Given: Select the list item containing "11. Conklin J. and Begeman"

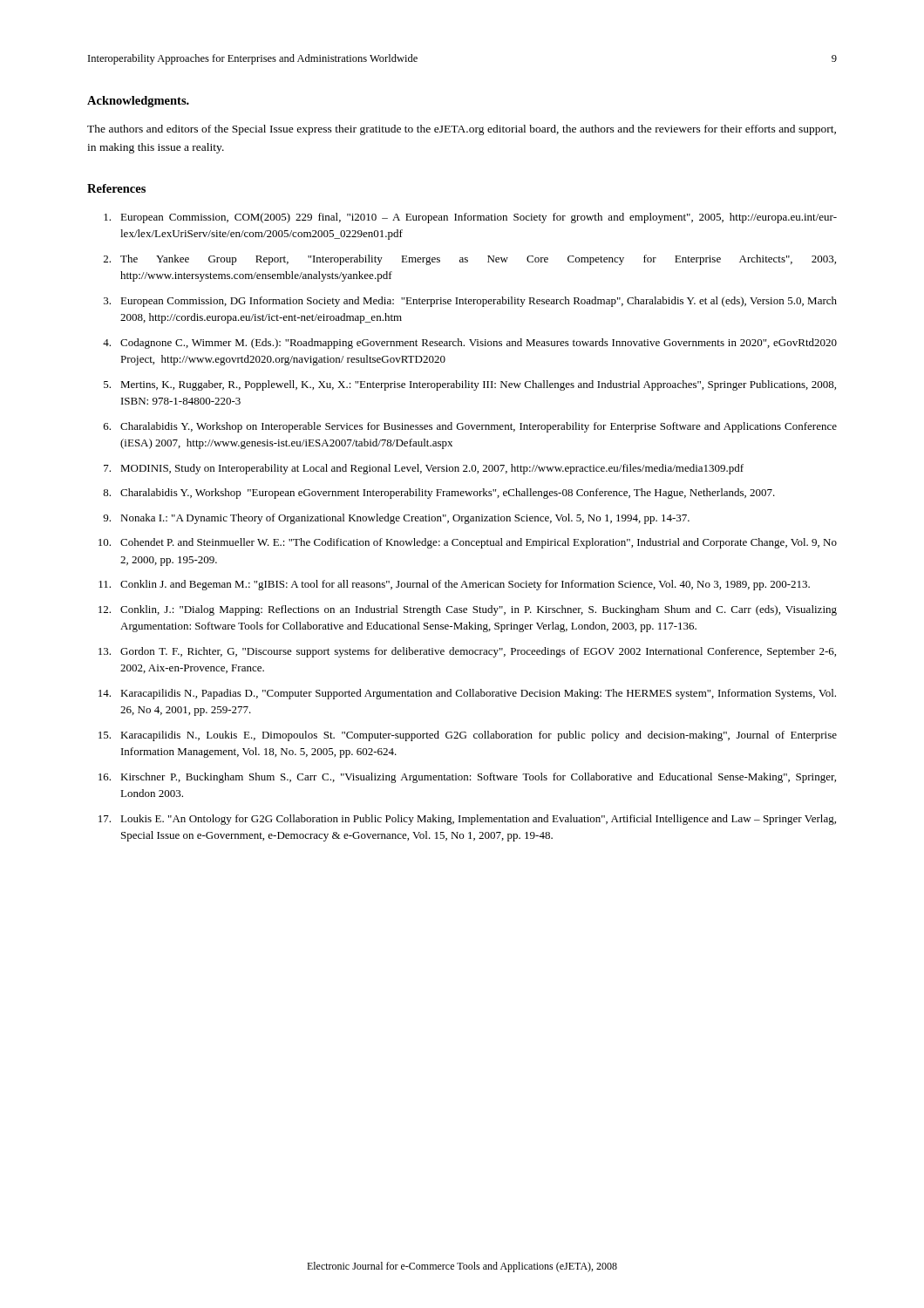Looking at the screenshot, I should tap(462, 584).
